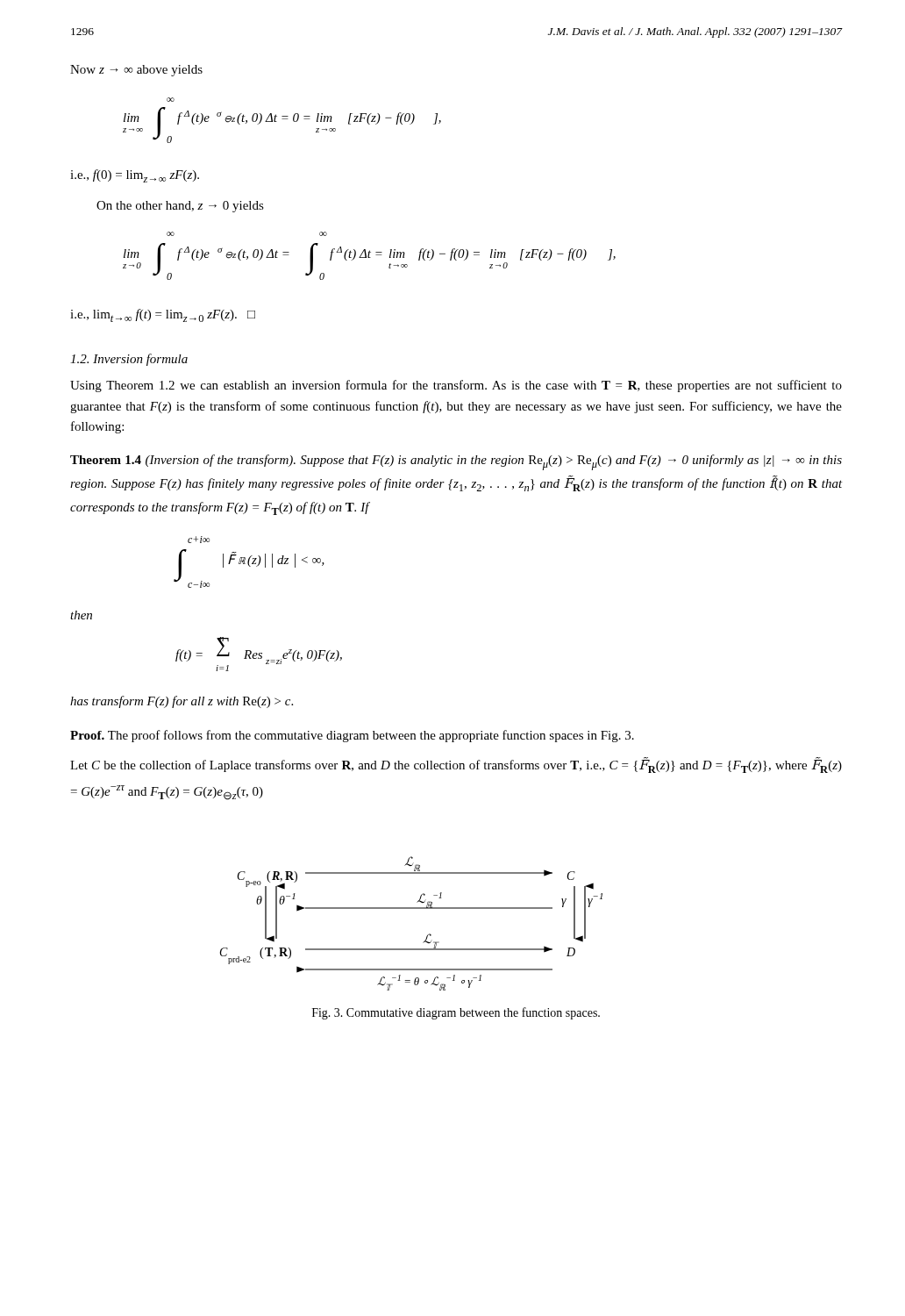
Task: Click on the text block with the text "Let C be the collection of Laplace transforms"
Action: pyautogui.click(x=456, y=780)
